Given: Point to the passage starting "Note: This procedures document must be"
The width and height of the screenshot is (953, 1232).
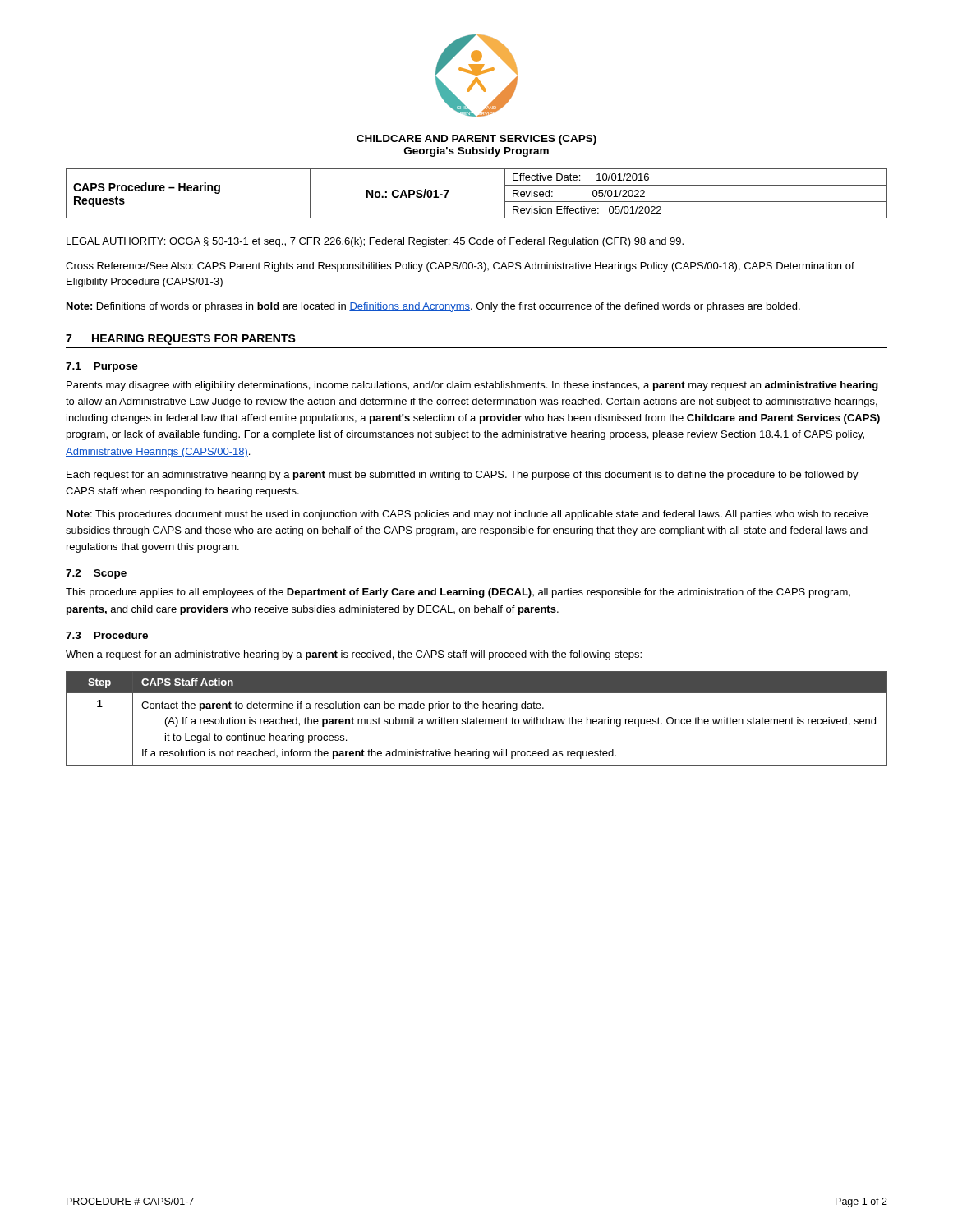Looking at the screenshot, I should pyautogui.click(x=467, y=530).
